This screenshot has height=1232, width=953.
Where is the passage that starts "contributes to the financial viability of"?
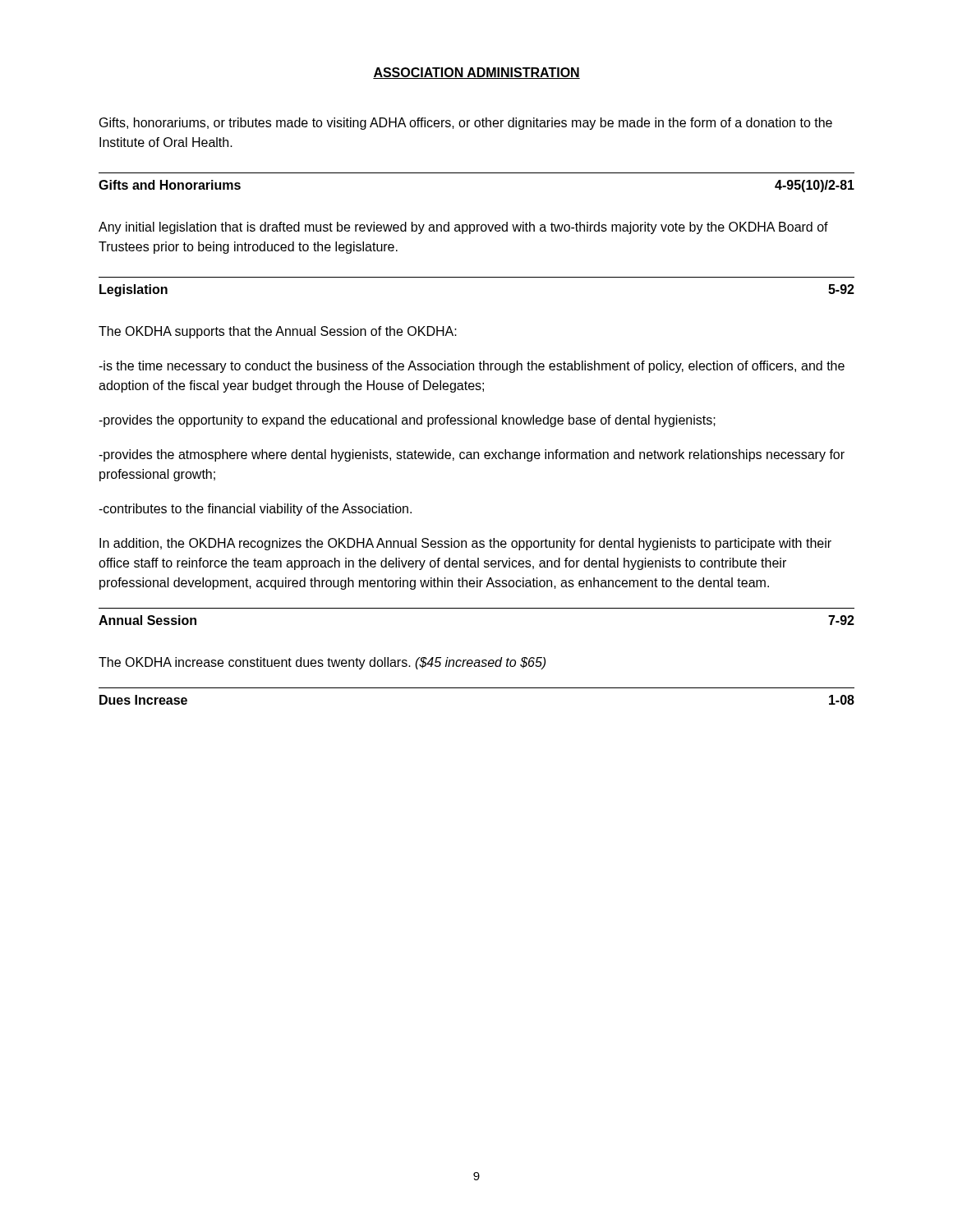[256, 509]
